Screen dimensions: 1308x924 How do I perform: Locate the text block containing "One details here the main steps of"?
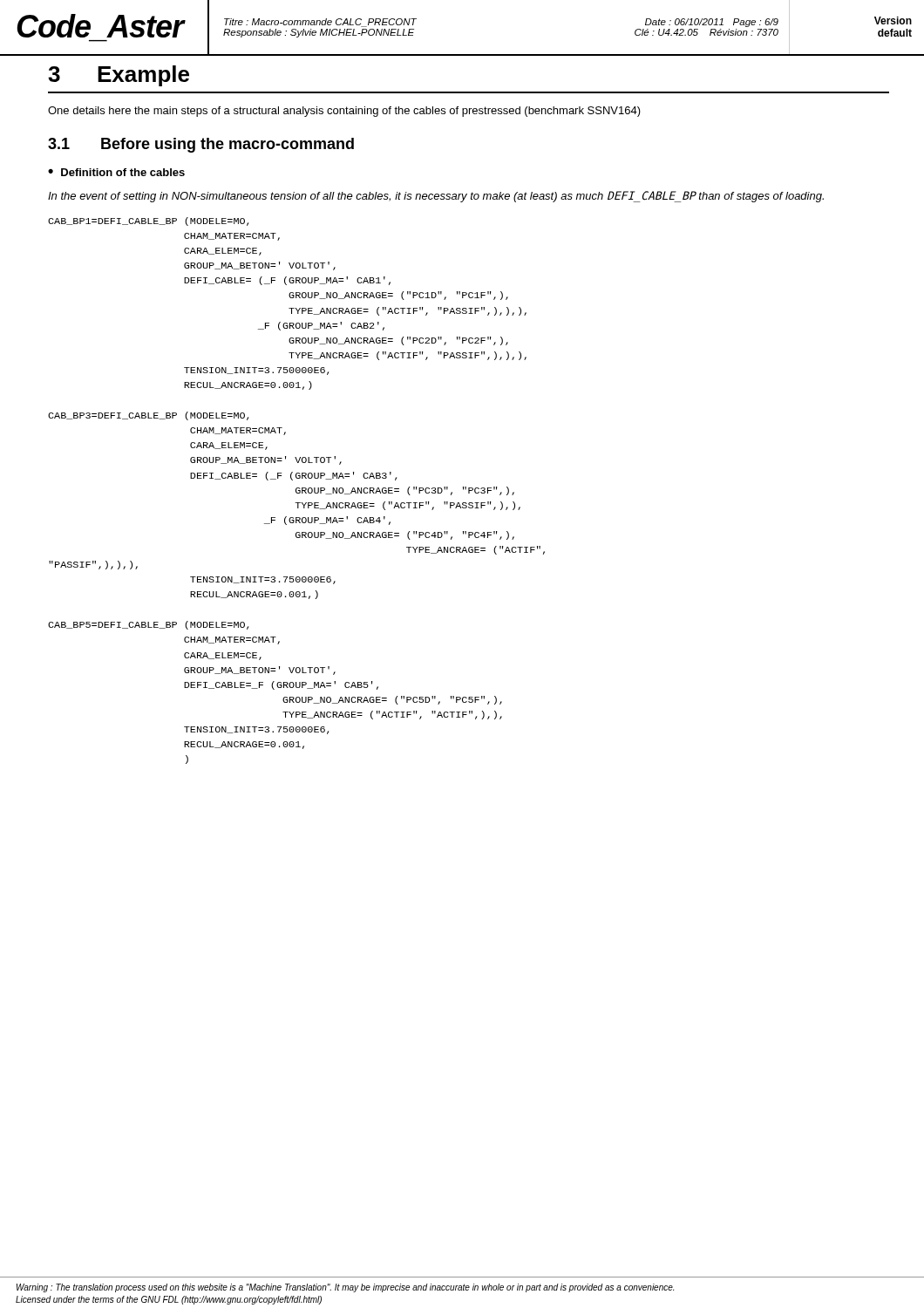pyautogui.click(x=344, y=110)
